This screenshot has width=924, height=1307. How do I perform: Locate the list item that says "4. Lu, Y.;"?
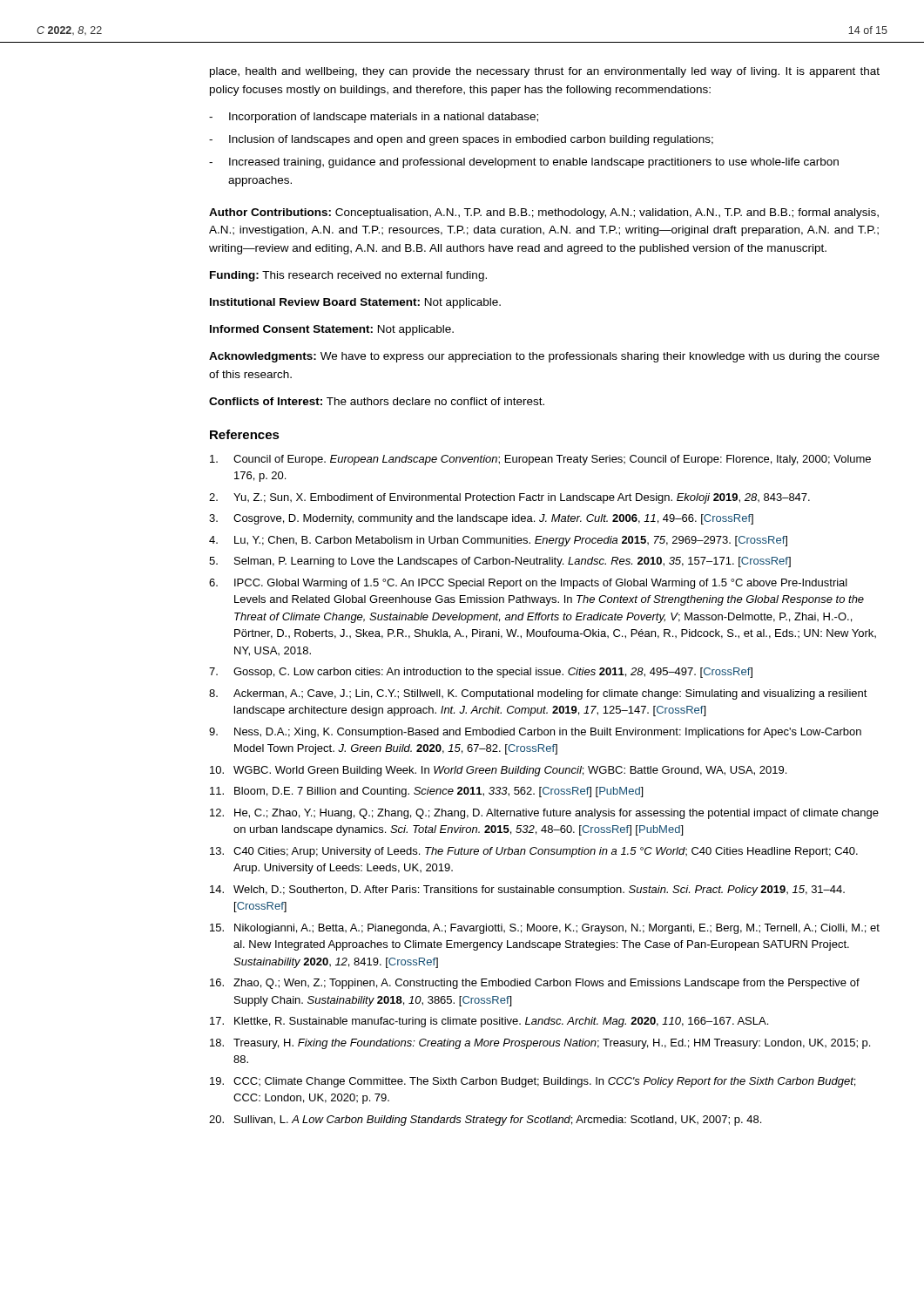tap(544, 540)
